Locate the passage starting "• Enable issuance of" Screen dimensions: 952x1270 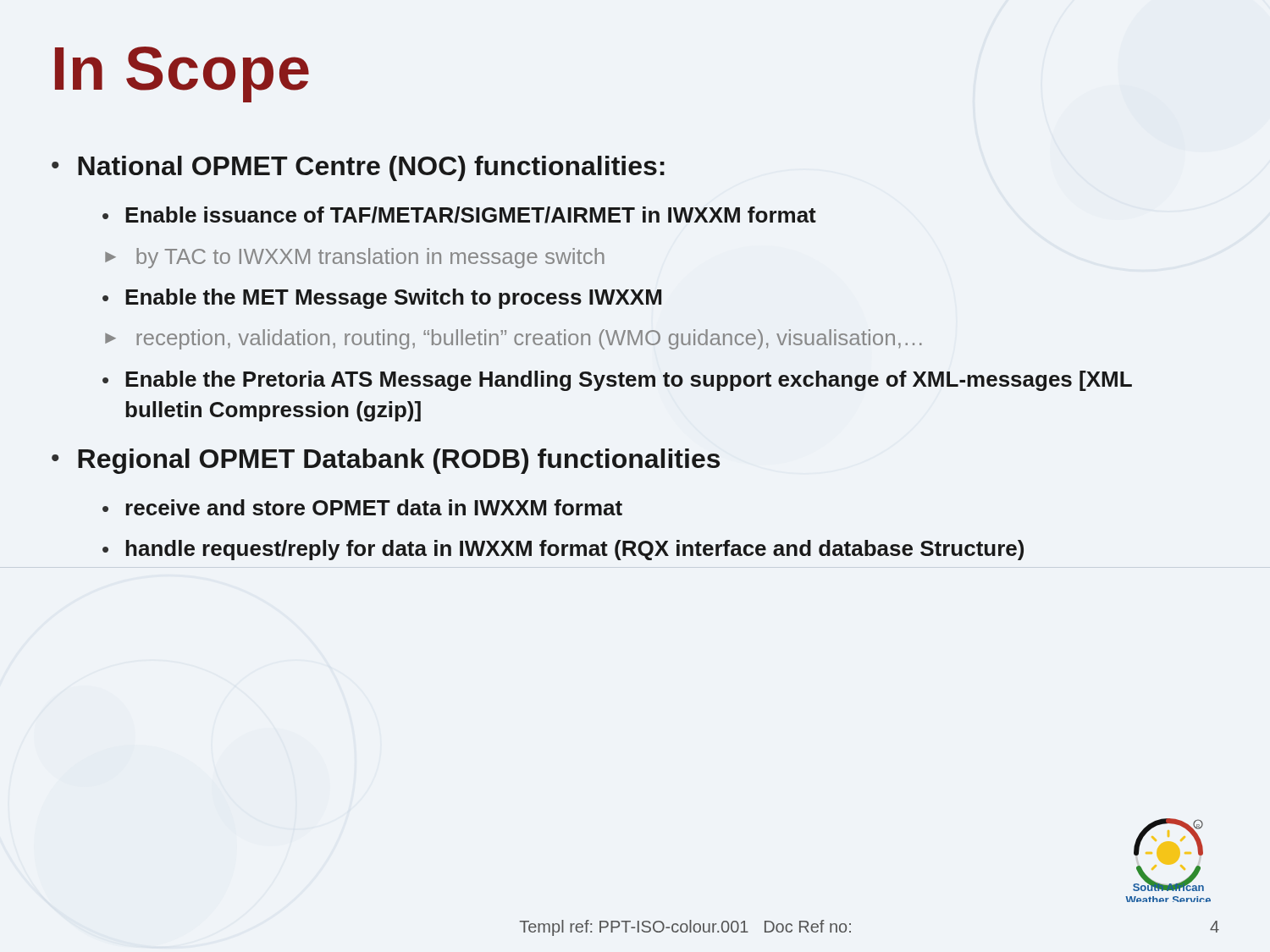coord(459,215)
